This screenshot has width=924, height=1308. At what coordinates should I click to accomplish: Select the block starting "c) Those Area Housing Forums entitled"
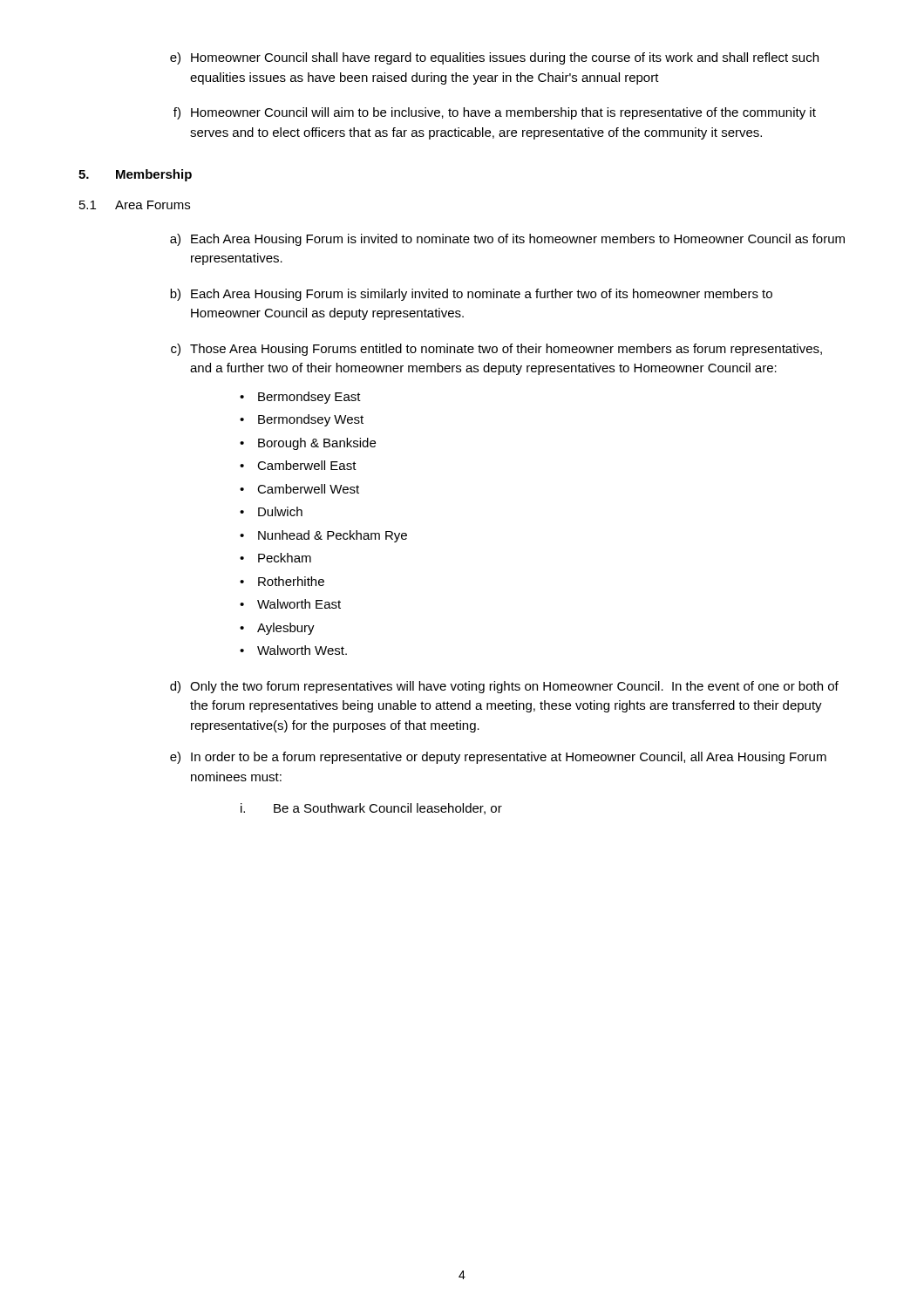click(x=497, y=358)
